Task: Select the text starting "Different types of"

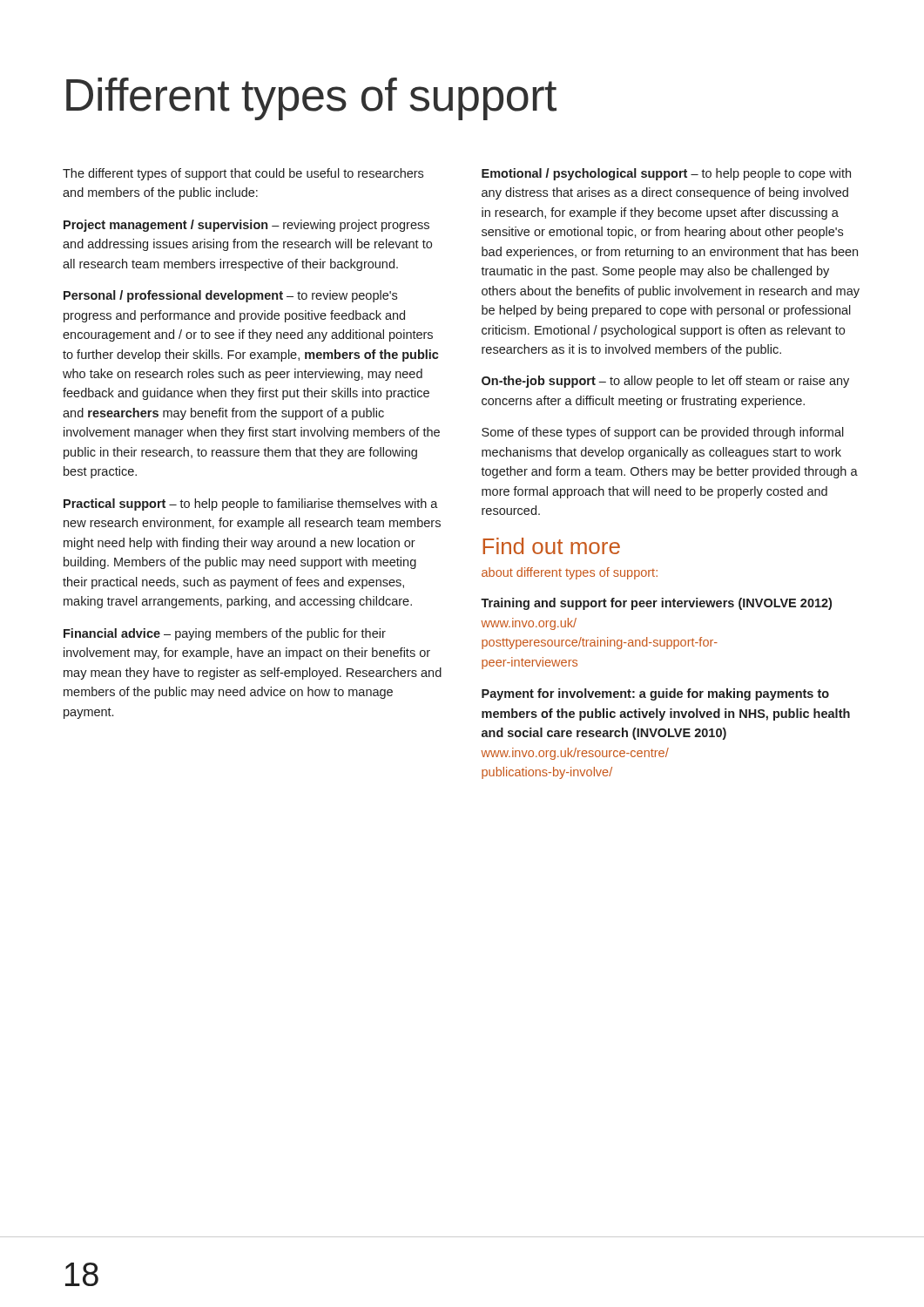Action: (462, 96)
